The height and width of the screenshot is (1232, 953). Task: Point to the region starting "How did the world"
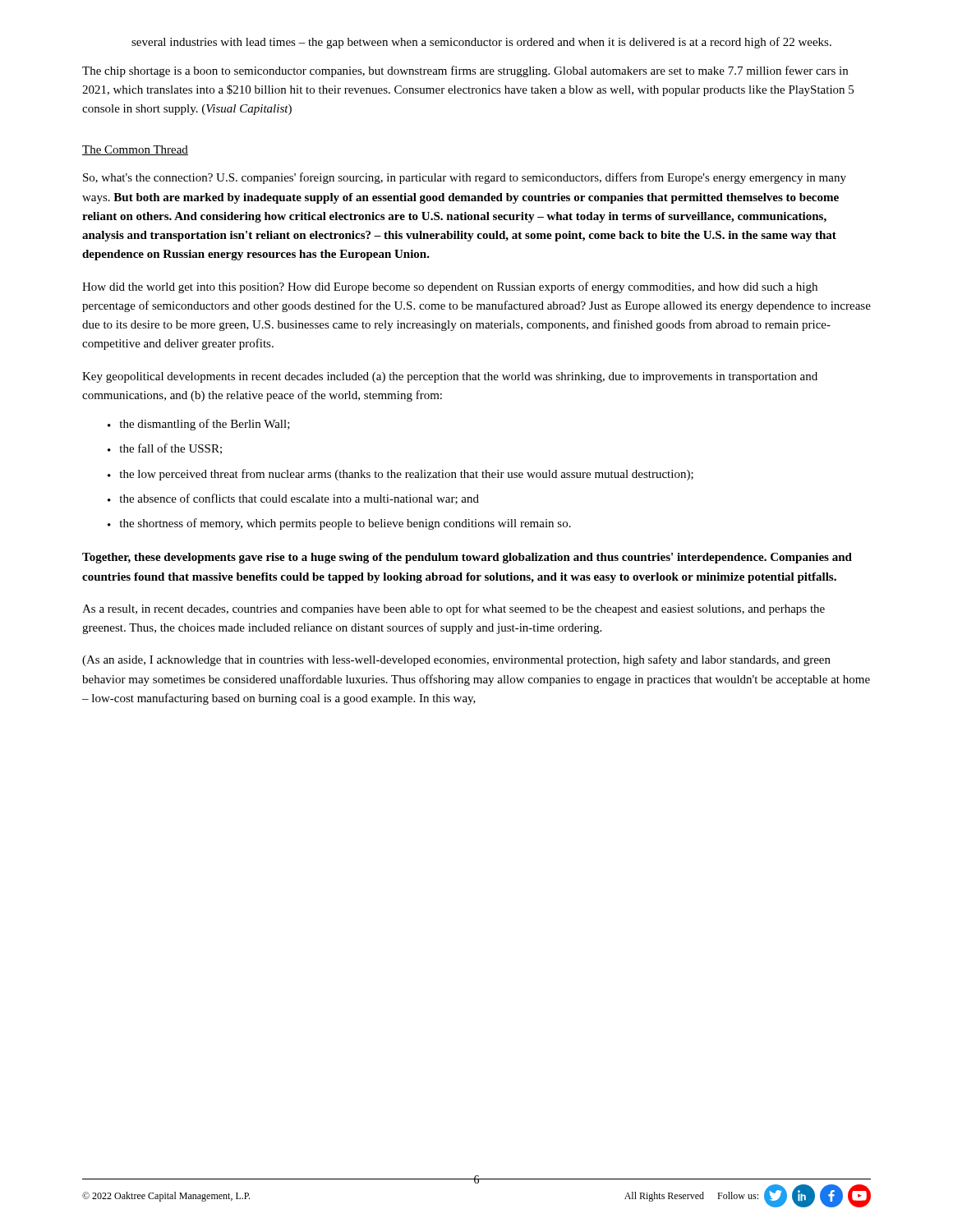point(476,315)
